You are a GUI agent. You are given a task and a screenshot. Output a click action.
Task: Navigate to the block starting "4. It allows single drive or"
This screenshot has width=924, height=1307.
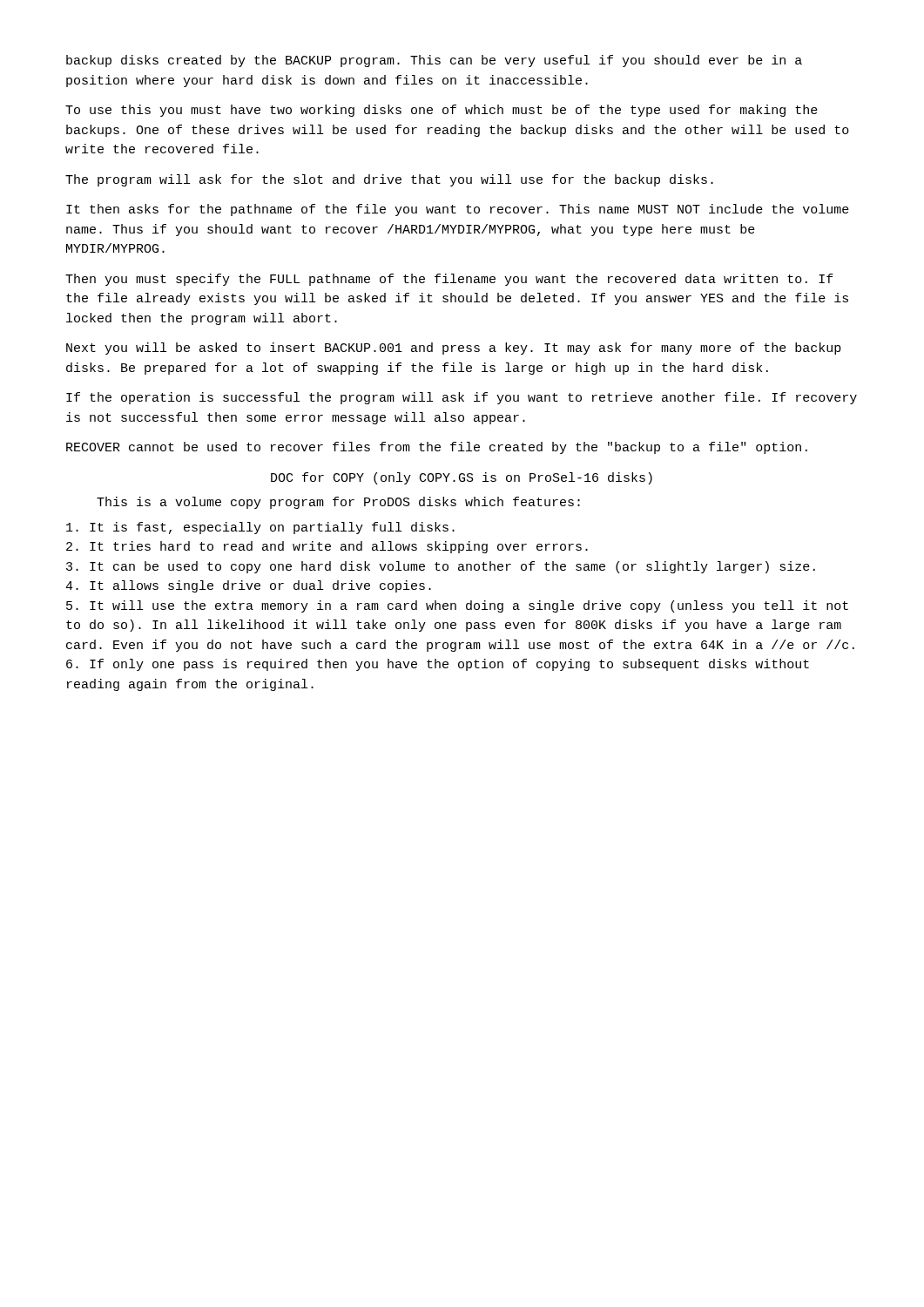click(x=250, y=587)
